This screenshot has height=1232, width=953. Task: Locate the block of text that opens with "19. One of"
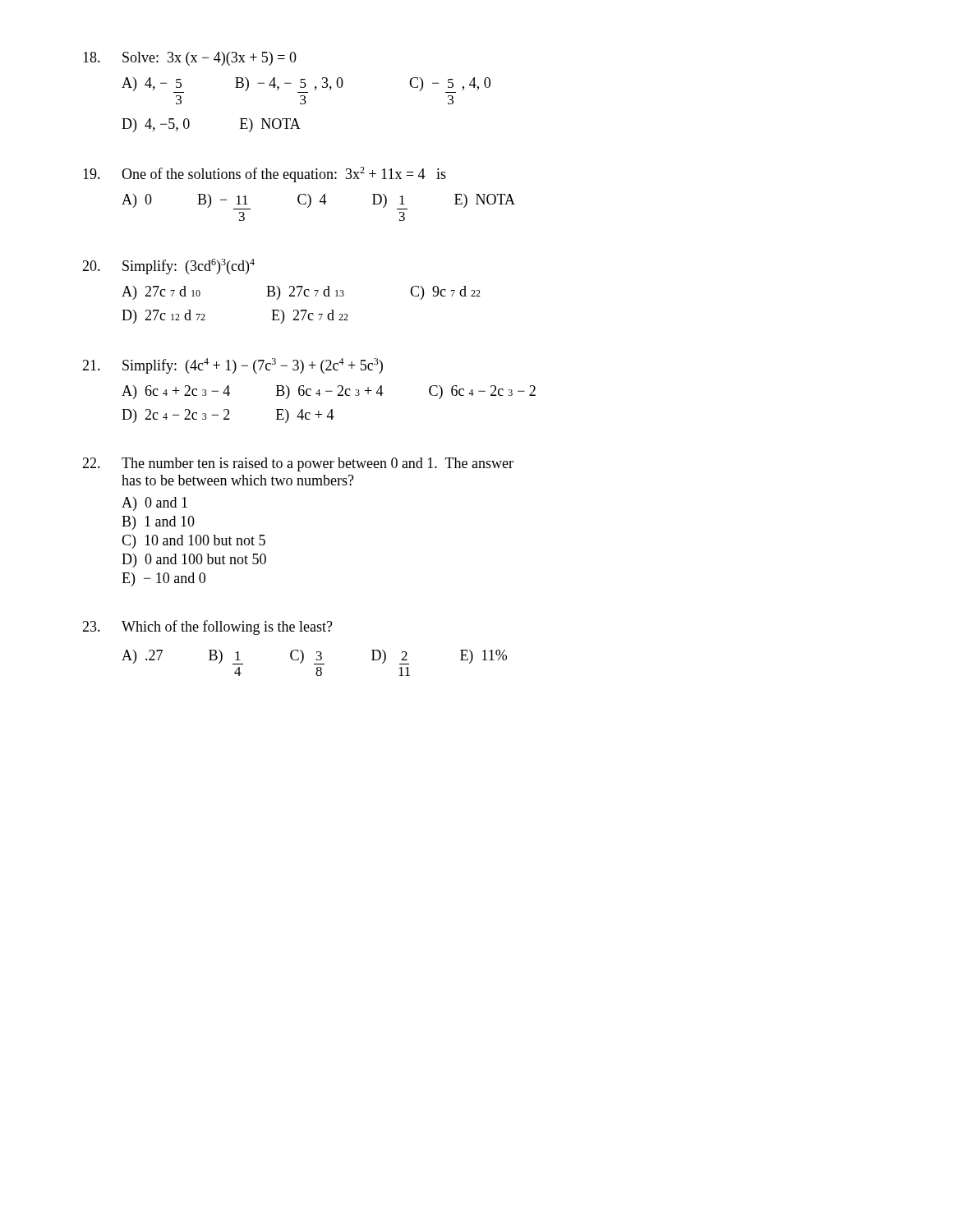tap(476, 195)
